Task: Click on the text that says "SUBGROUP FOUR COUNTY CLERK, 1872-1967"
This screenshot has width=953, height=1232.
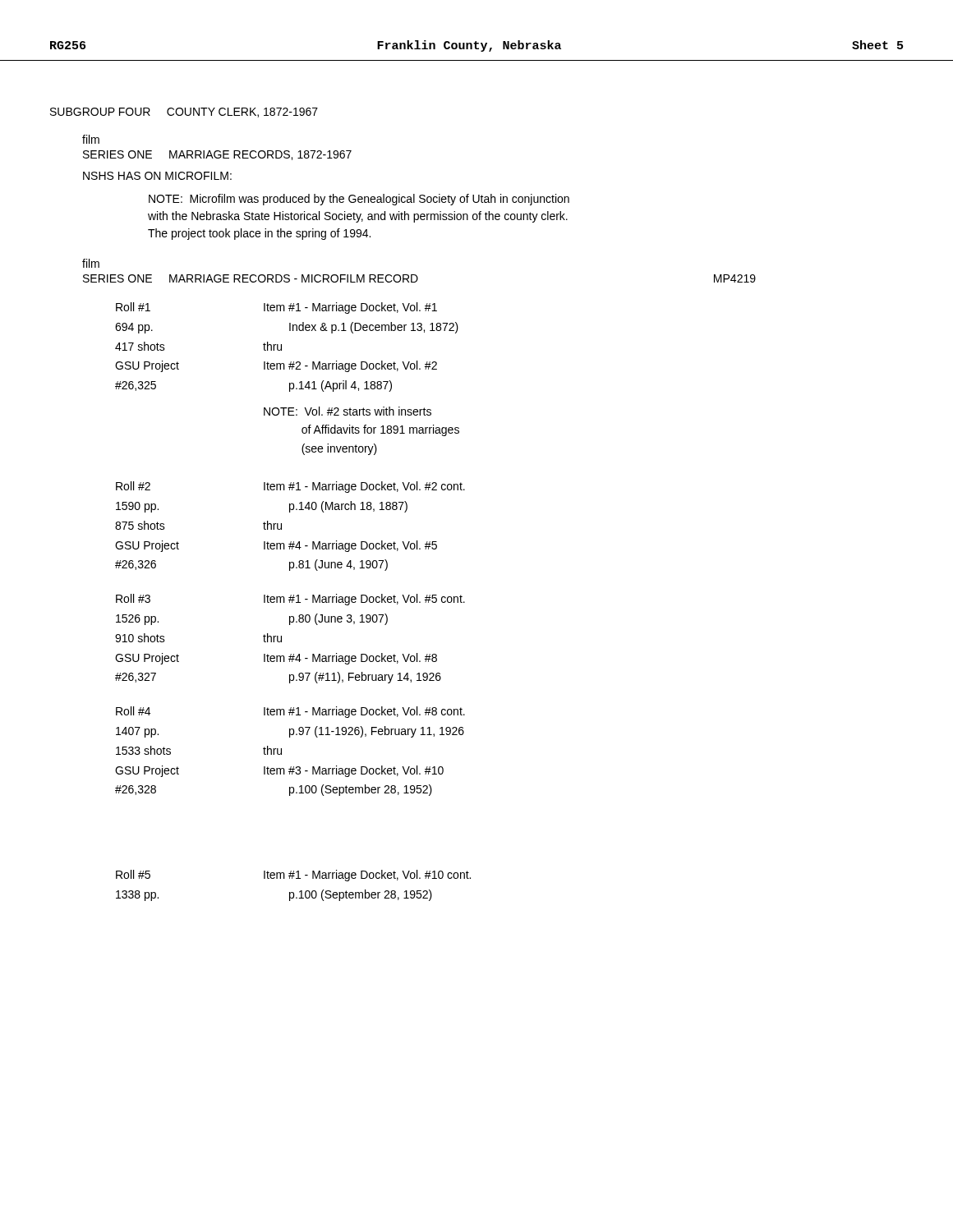Action: [x=184, y=112]
